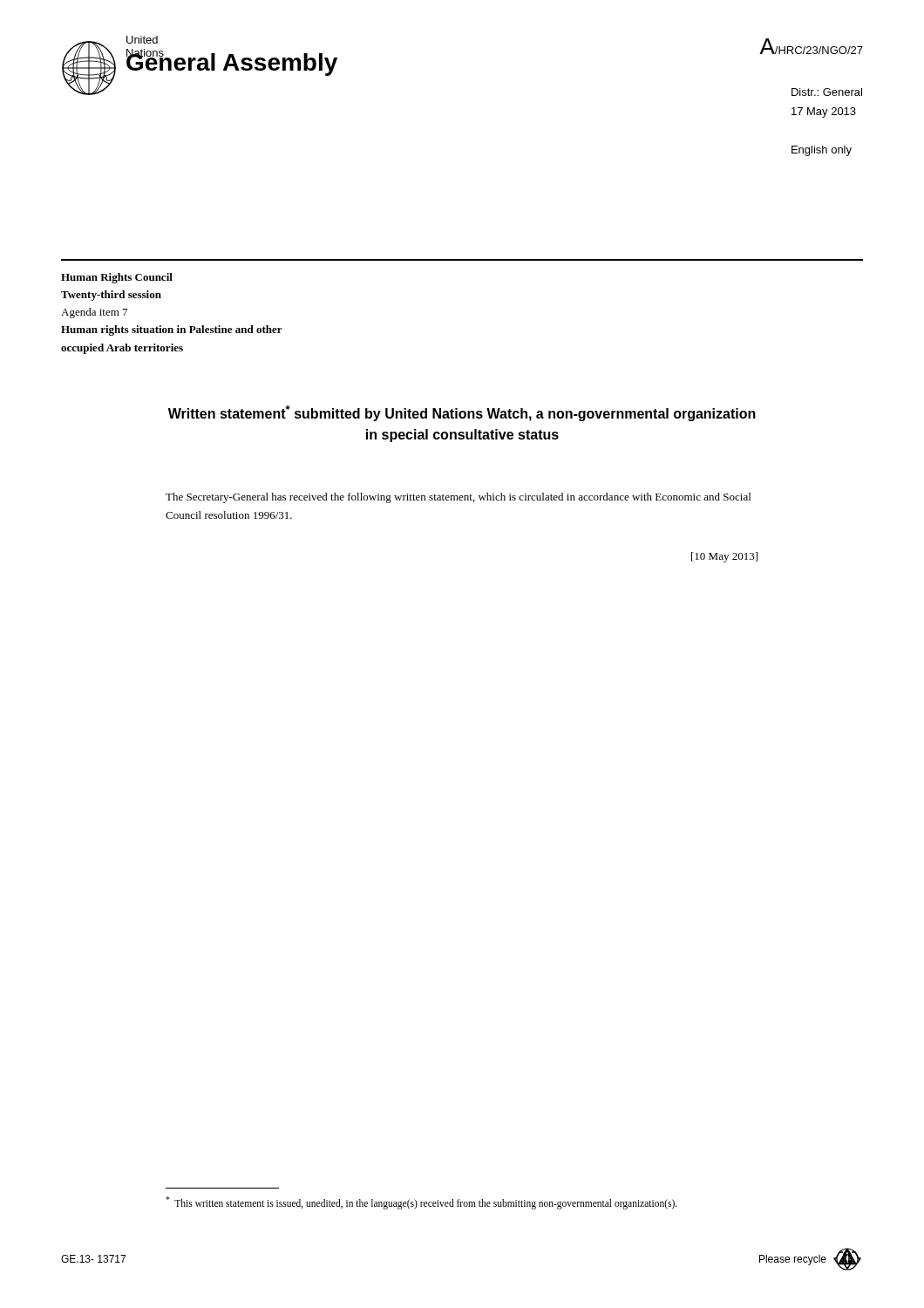This screenshot has width=924, height=1308.
Task: Click the passage that begins "The Secretary-General has received the following written"
Action: click(458, 506)
